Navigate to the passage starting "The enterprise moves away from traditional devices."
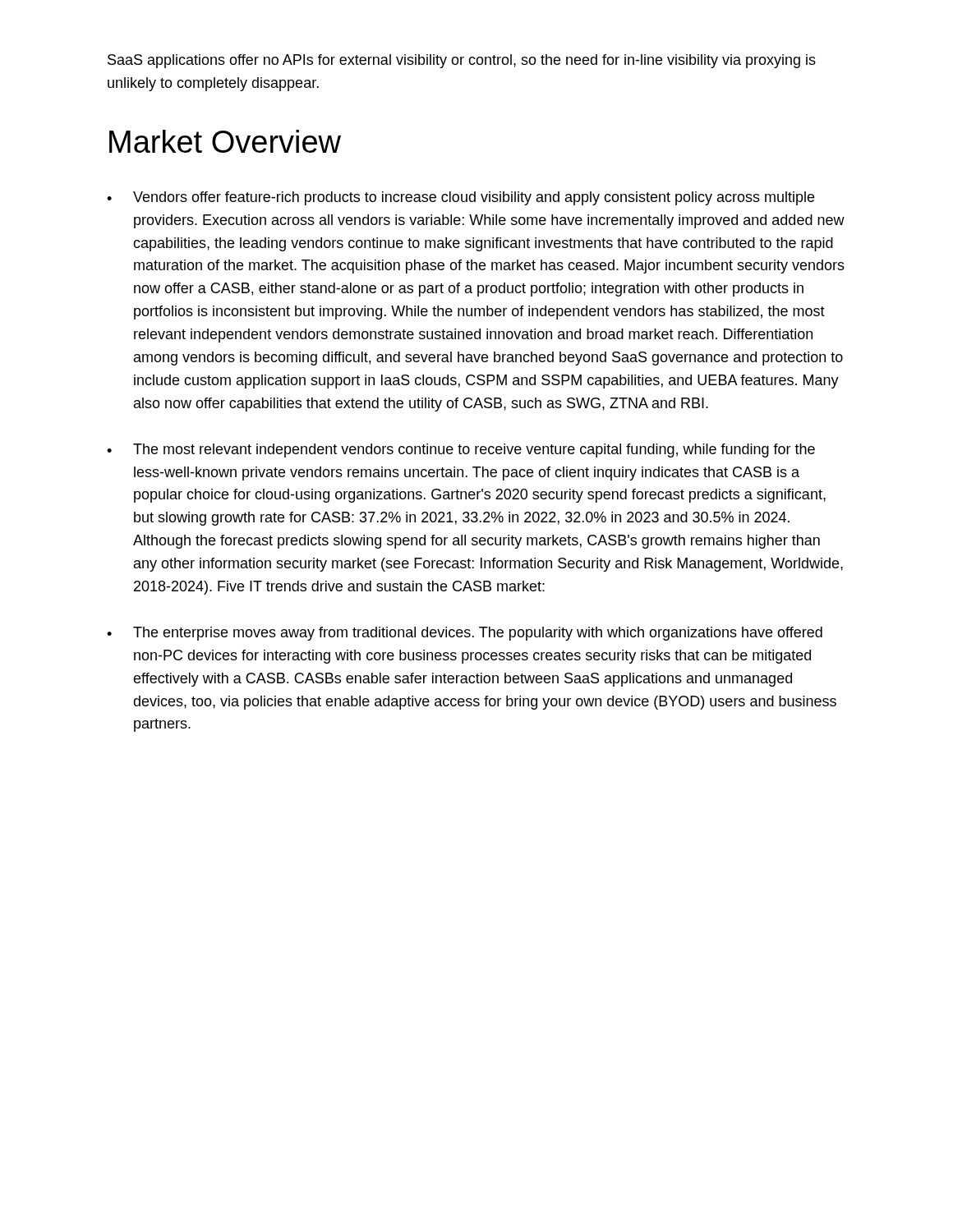The height and width of the screenshot is (1232, 953). (476, 679)
